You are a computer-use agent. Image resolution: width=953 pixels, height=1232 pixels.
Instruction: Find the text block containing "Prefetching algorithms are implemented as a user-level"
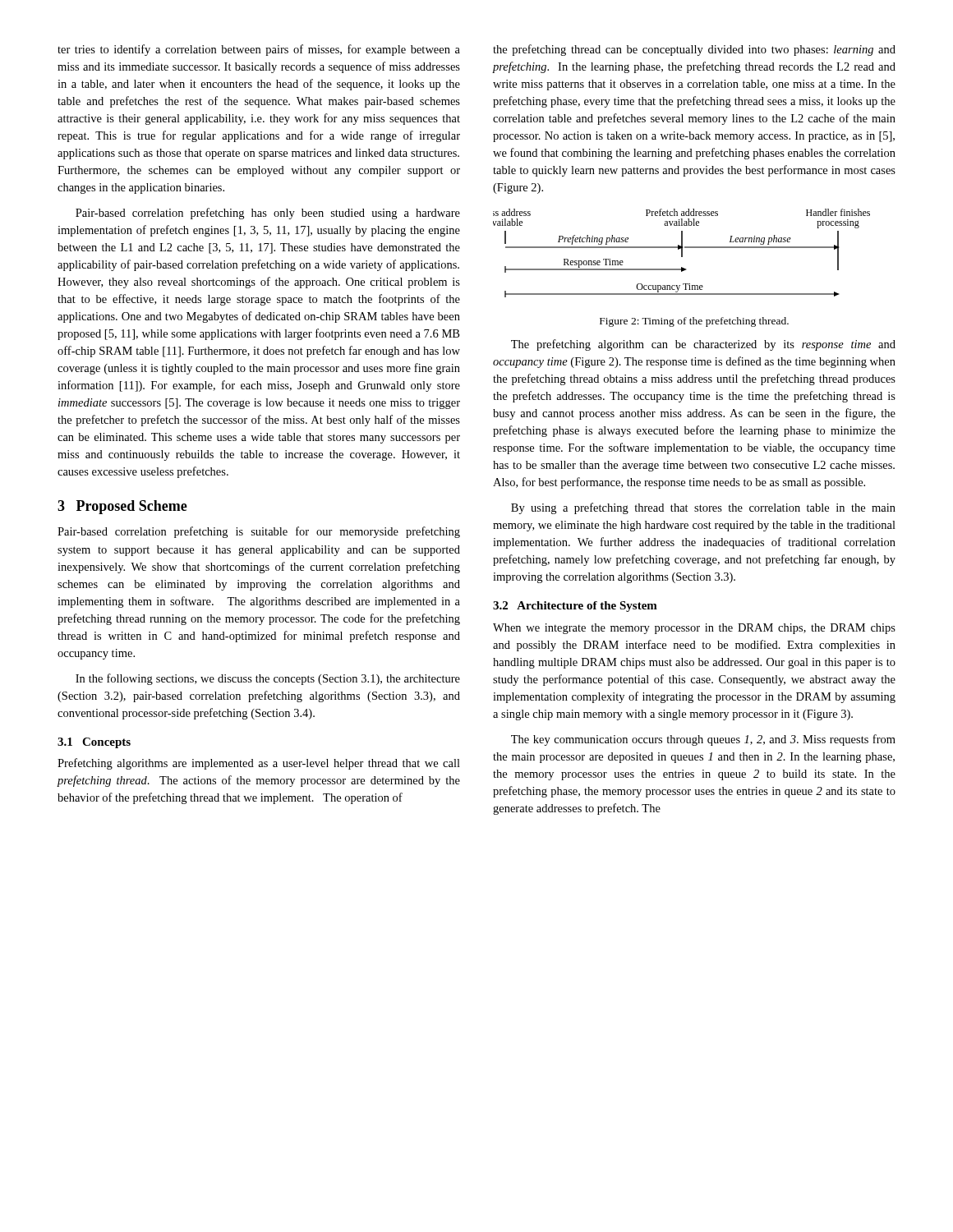(x=259, y=781)
